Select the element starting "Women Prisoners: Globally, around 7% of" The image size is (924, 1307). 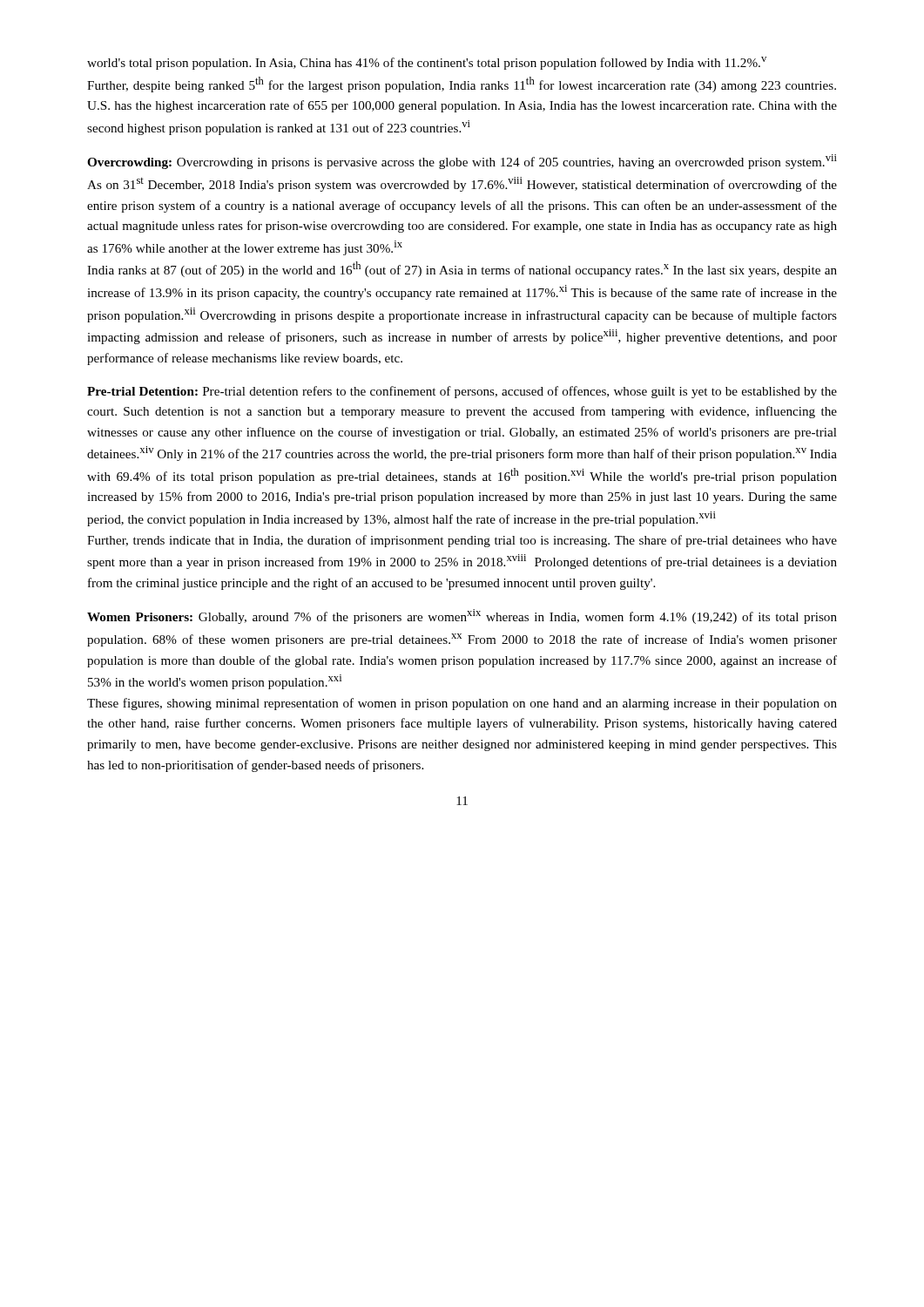462,616
